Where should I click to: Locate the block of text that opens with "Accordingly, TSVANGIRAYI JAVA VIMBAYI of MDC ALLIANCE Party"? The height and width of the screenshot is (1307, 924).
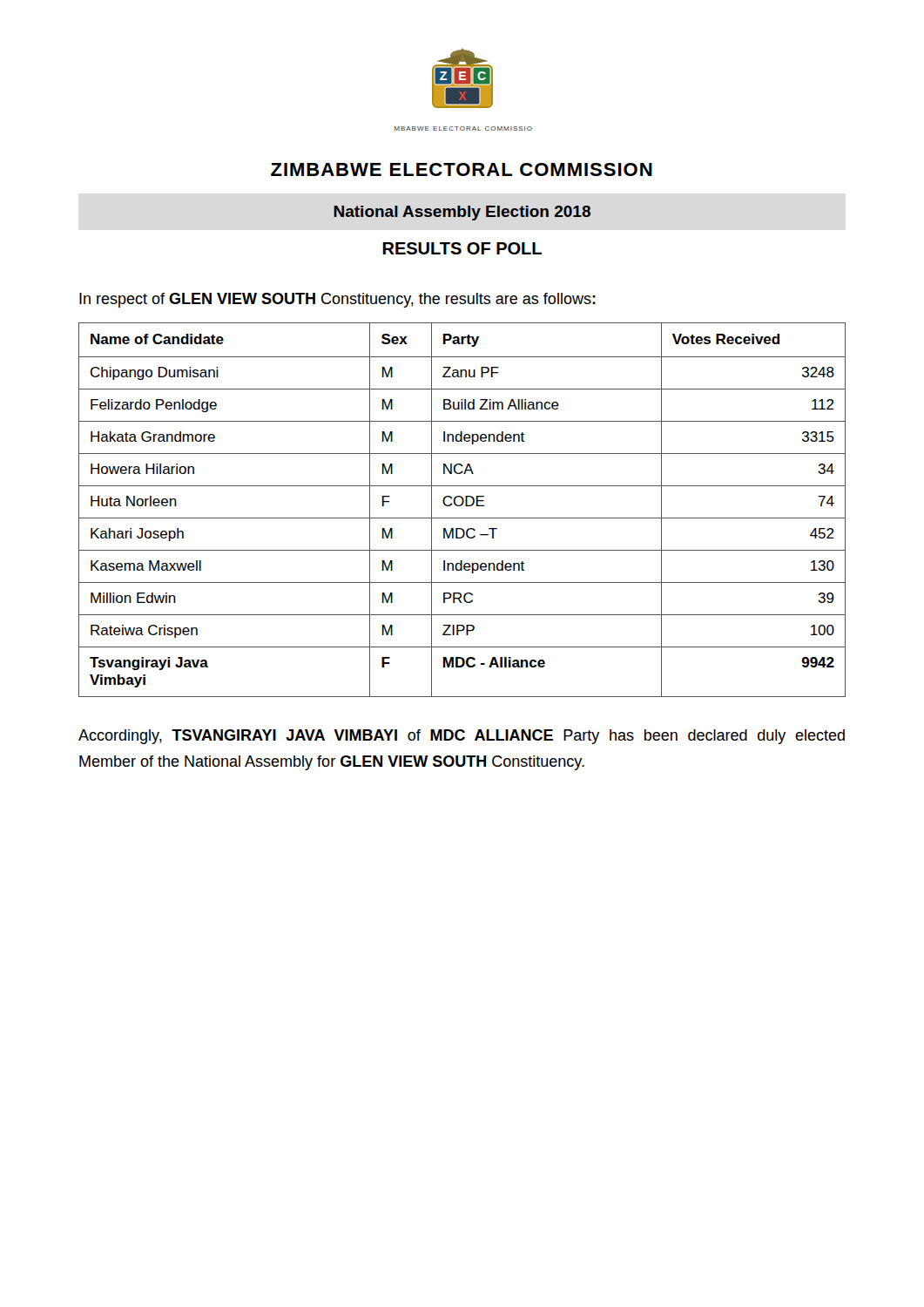[462, 748]
